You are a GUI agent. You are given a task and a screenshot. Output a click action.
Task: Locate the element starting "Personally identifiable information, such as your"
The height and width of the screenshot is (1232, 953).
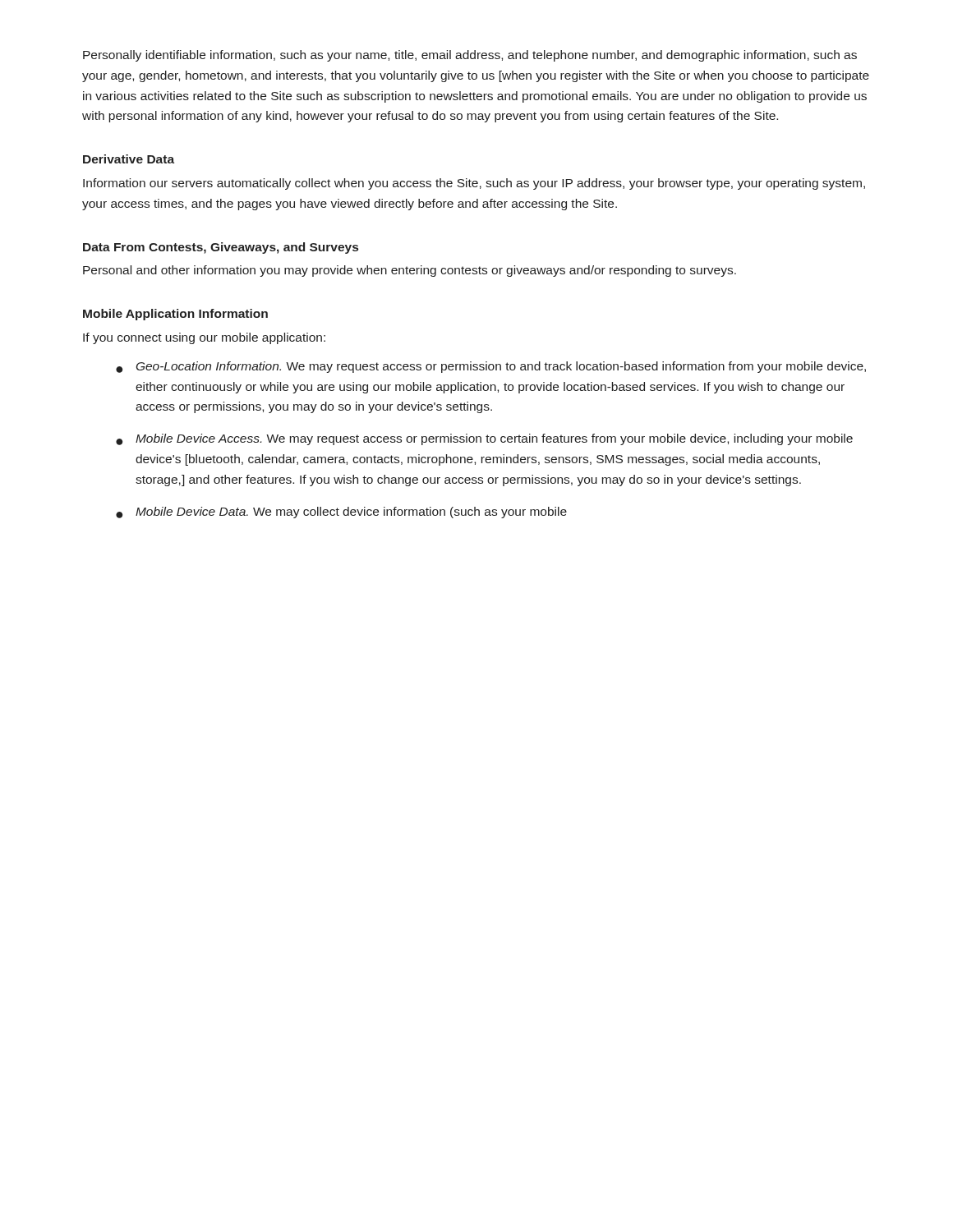point(476,85)
